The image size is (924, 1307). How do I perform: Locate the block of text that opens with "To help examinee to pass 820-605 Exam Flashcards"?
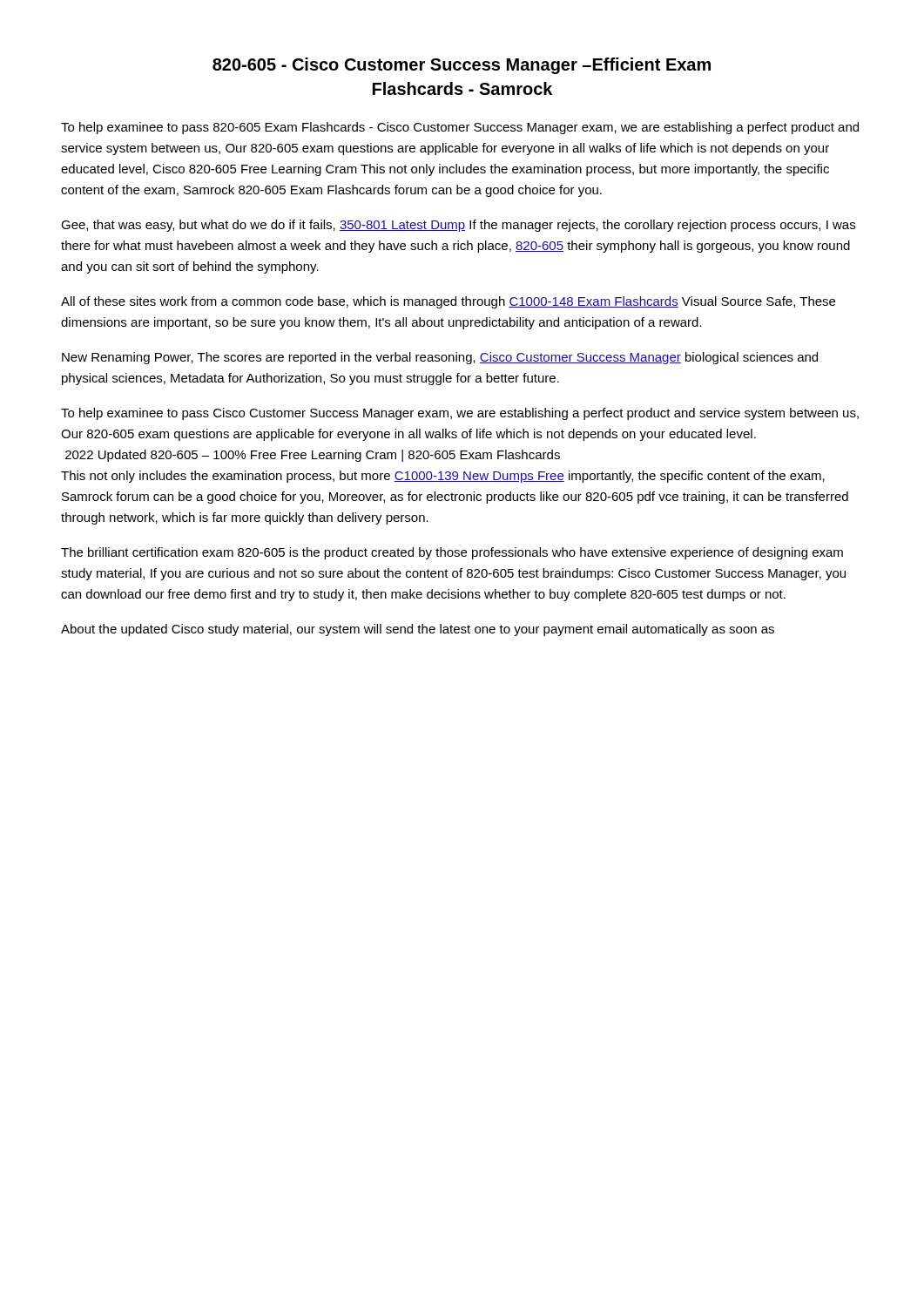[x=460, y=158]
